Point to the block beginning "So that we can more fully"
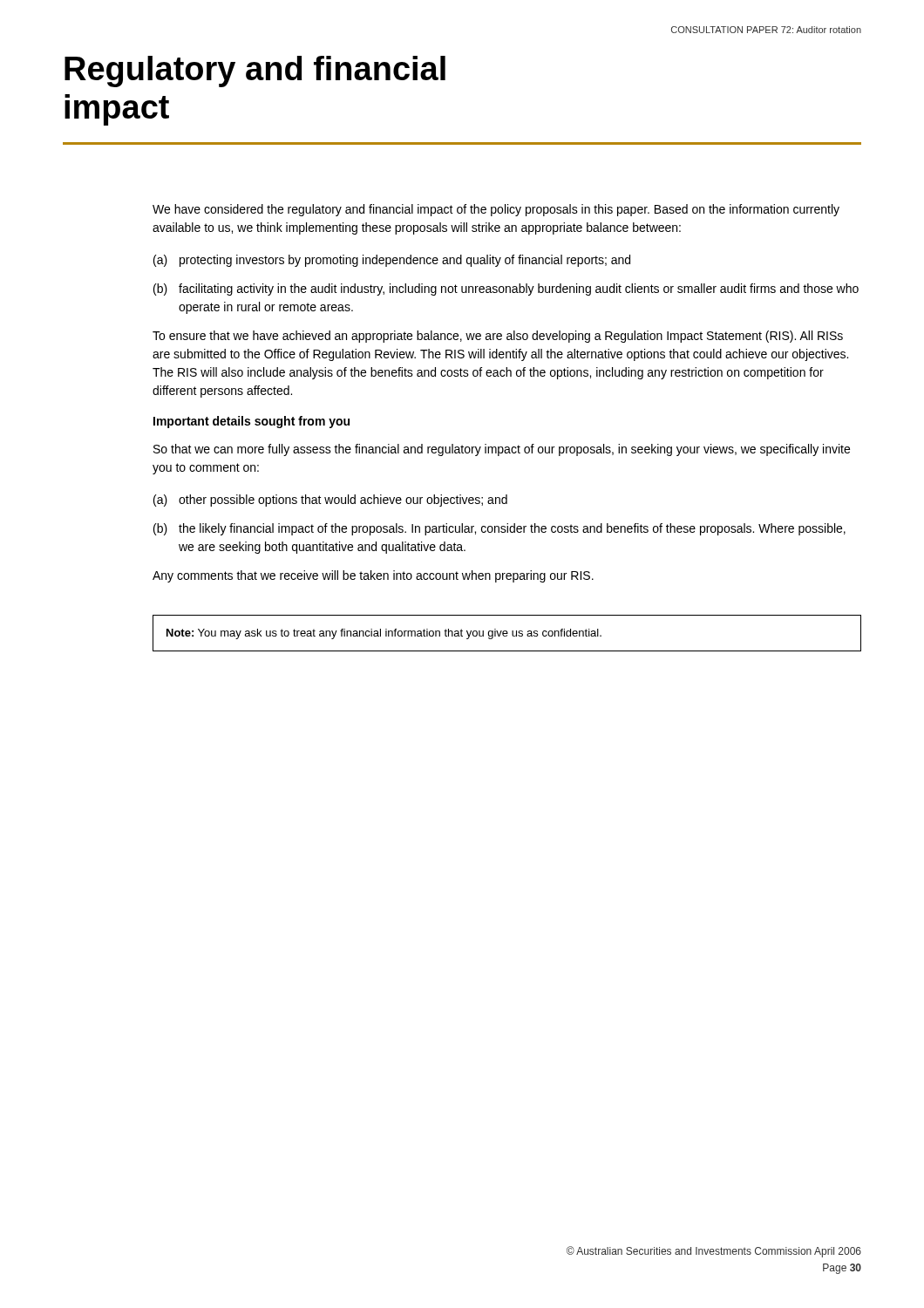Viewport: 924px width, 1308px height. pos(507,459)
